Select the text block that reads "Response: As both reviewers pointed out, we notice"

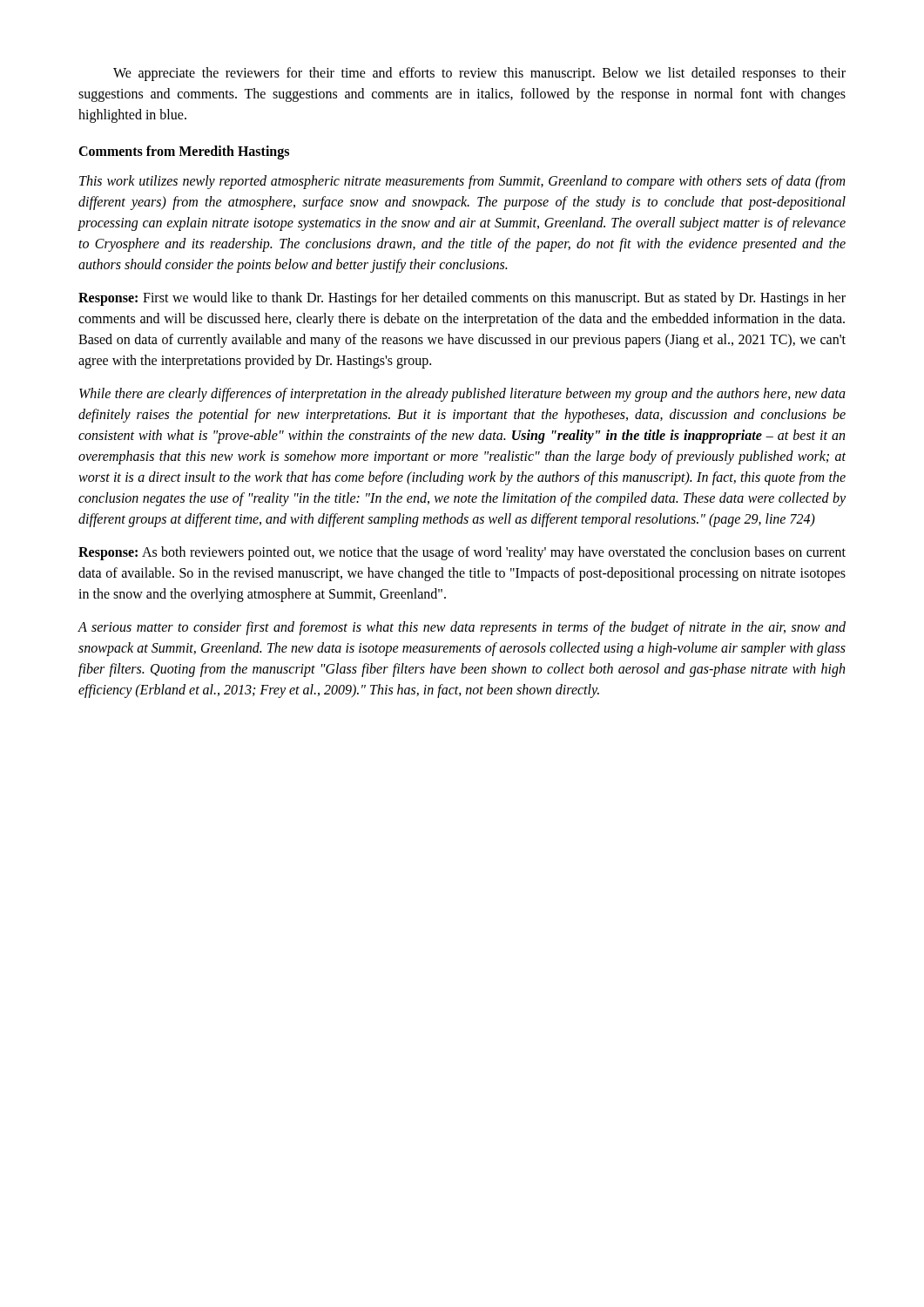[x=462, y=573]
